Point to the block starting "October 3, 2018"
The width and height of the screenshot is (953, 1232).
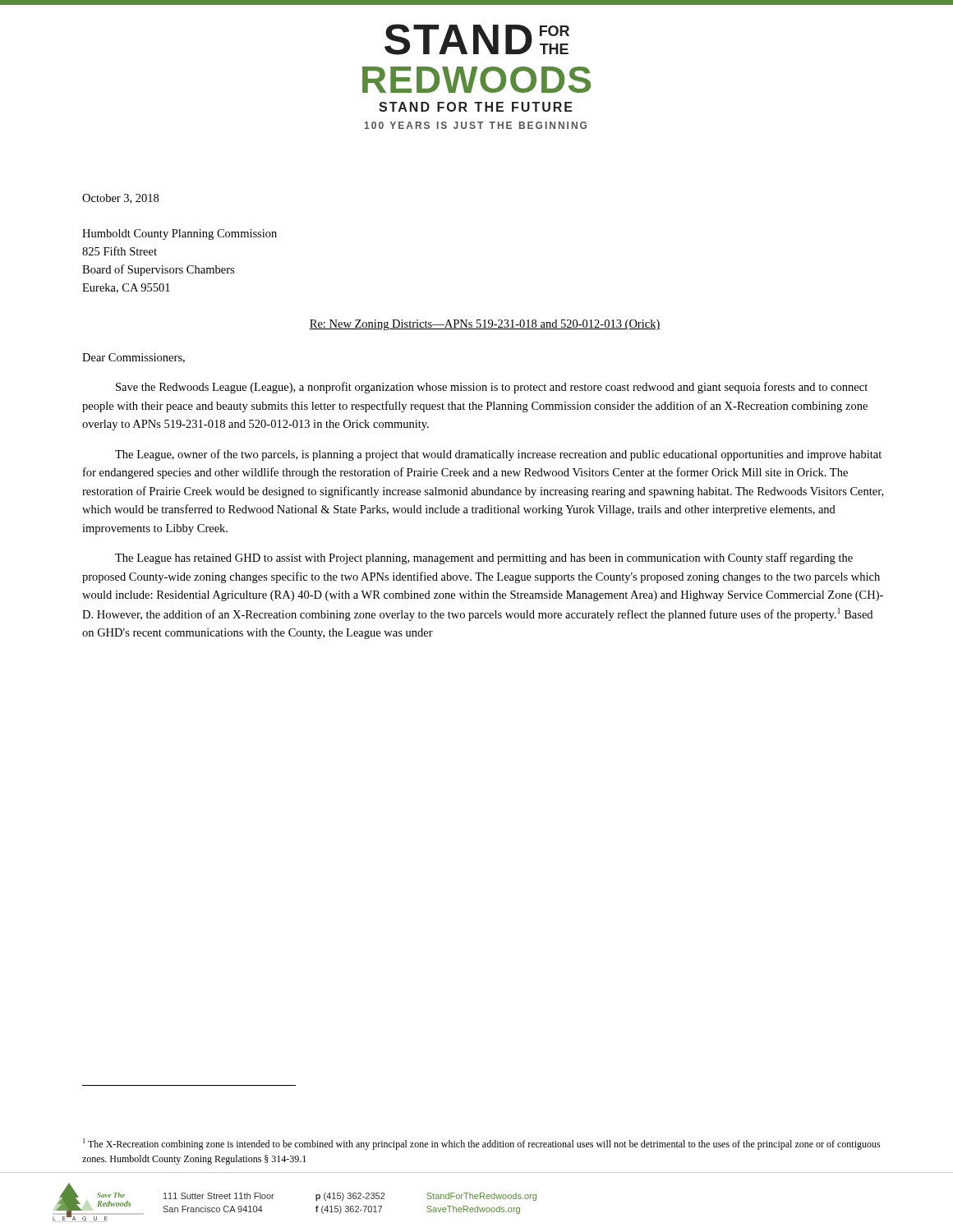[121, 198]
